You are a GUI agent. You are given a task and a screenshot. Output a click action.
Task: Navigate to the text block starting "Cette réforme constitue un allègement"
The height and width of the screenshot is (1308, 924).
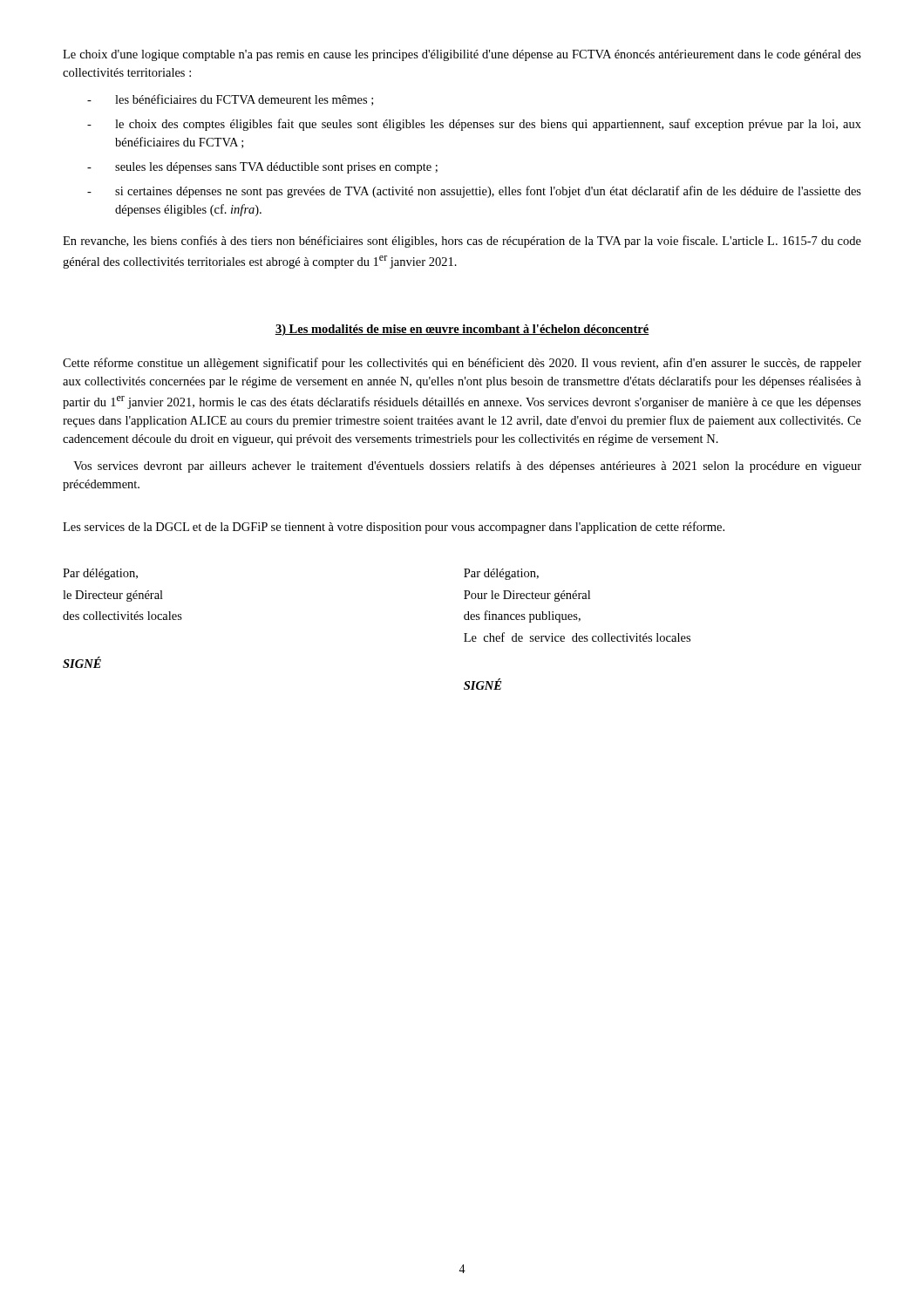click(x=462, y=401)
